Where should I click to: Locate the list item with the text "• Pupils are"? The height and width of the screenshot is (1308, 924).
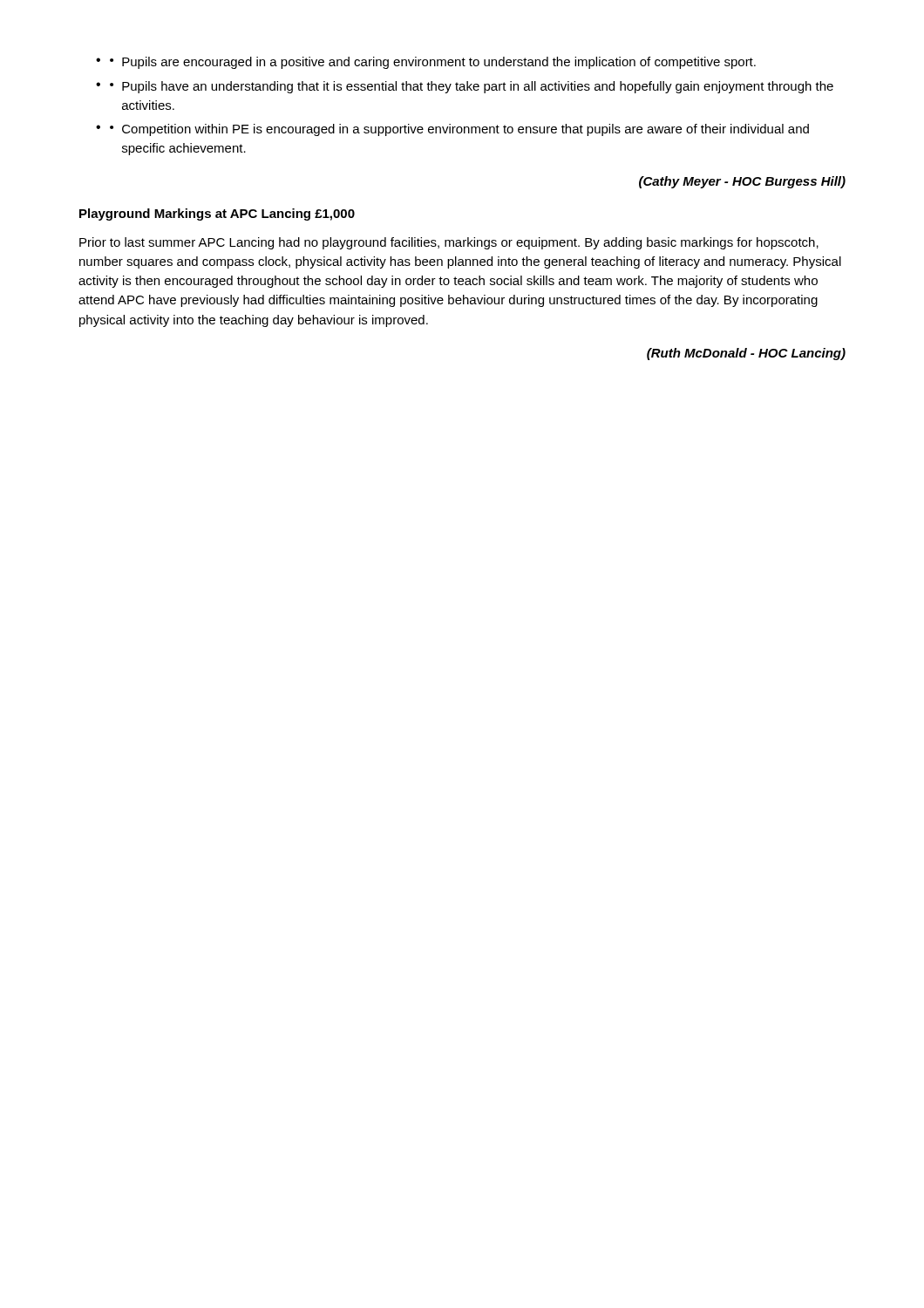(x=478, y=62)
